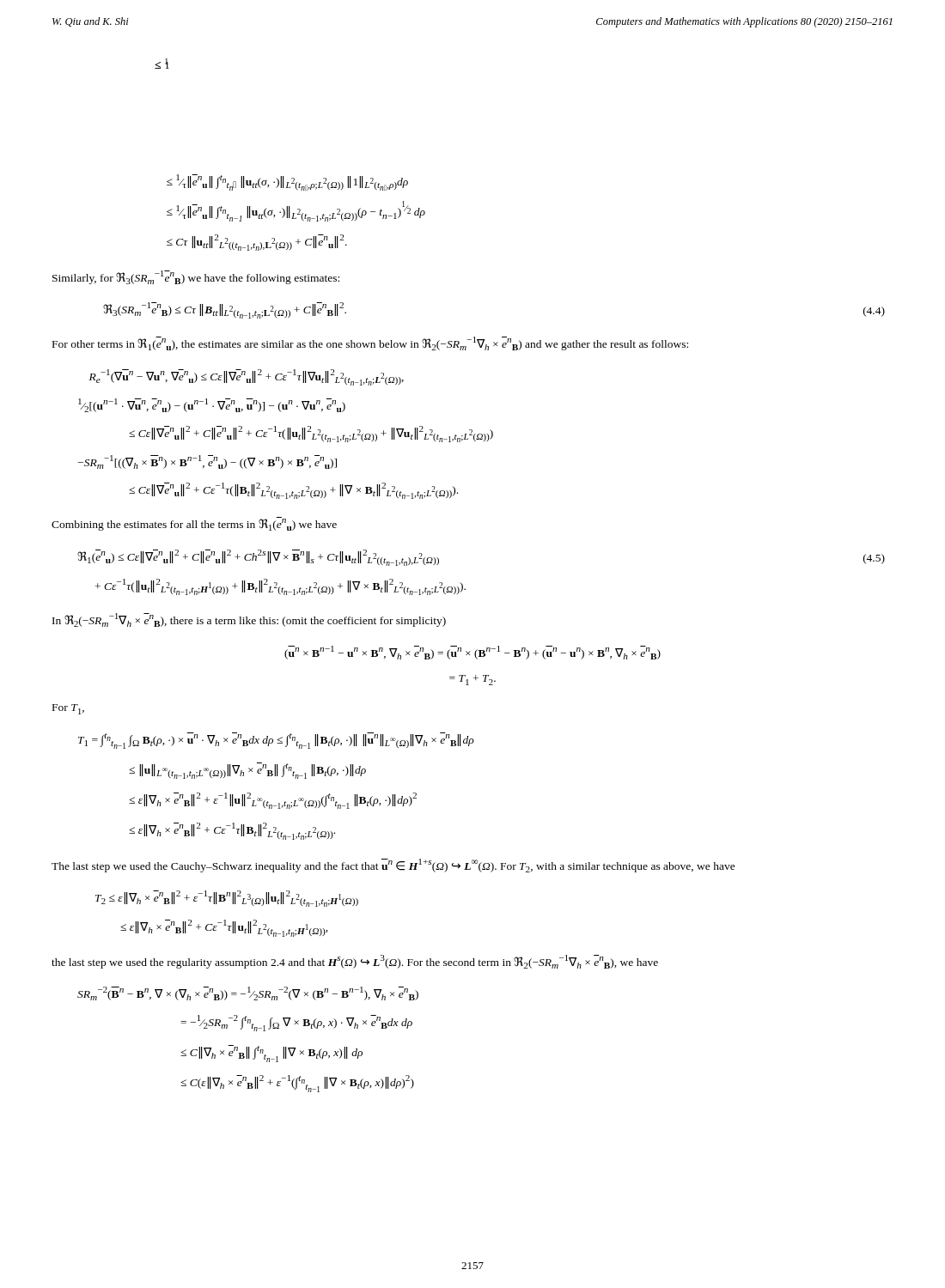
Task: Select the text starting "For T1,"
Action: 68,708
